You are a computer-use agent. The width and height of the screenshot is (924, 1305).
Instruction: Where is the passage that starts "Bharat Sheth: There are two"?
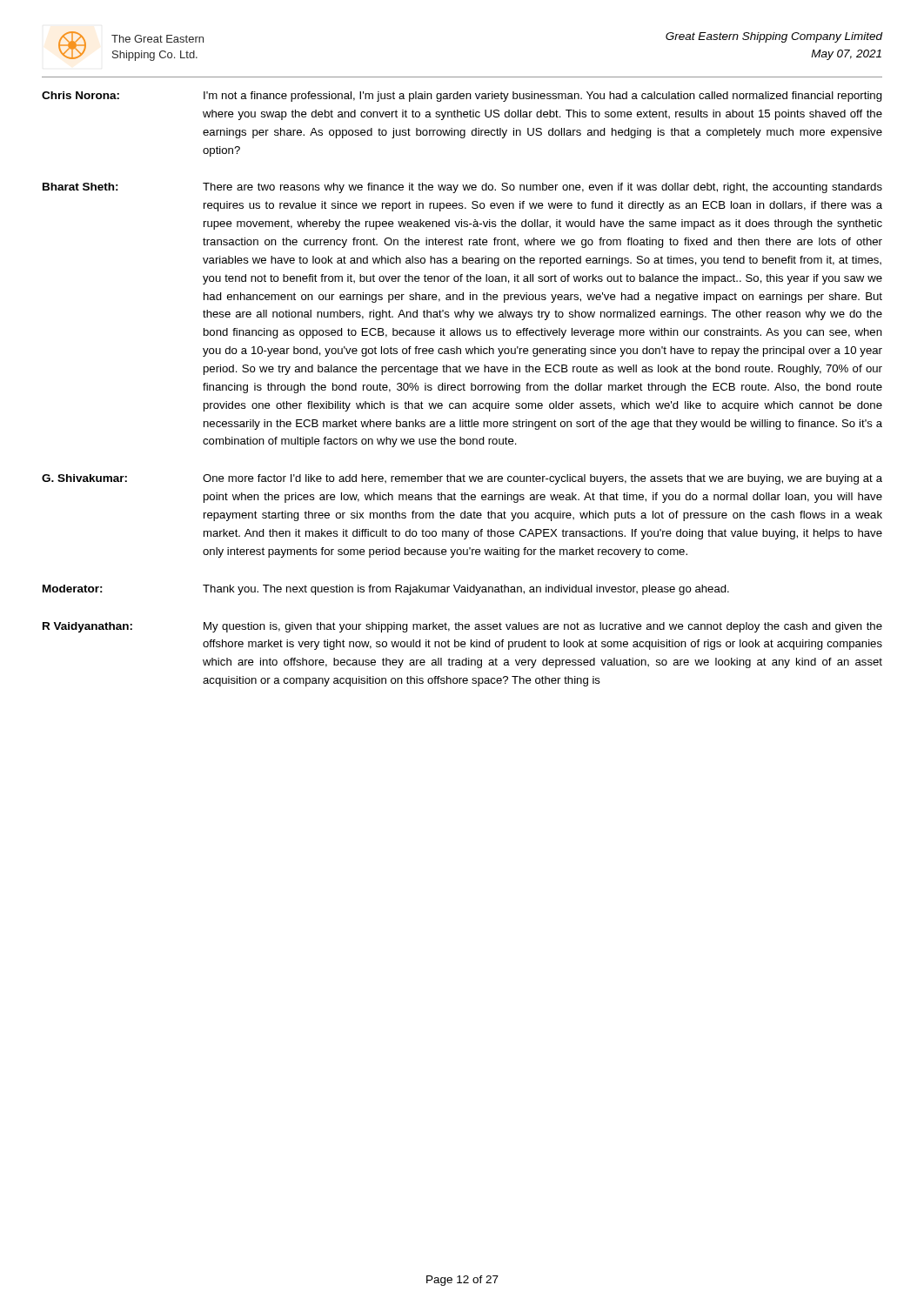coord(462,315)
